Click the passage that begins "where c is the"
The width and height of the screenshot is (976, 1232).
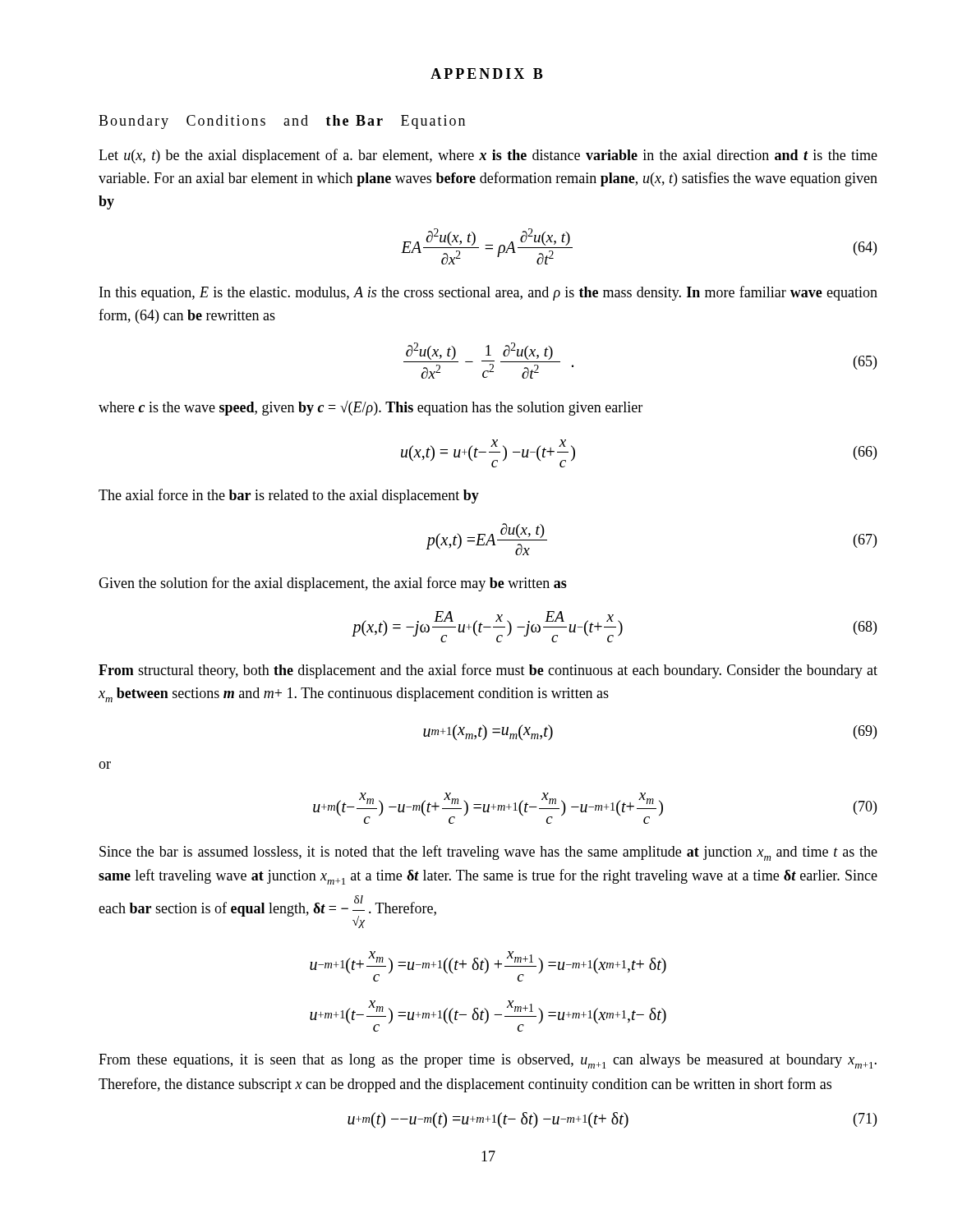coord(371,407)
